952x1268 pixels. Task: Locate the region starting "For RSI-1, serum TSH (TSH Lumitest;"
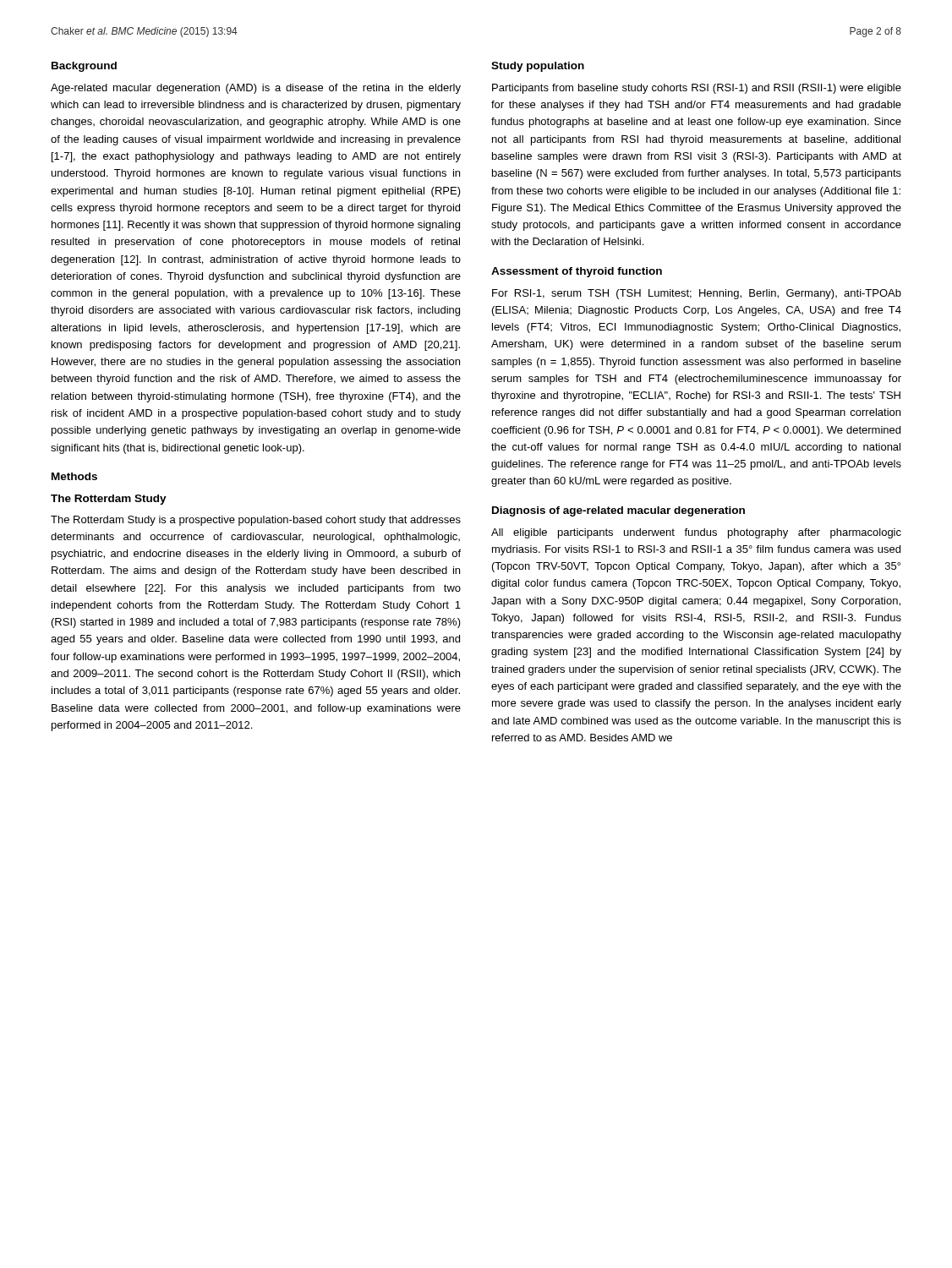[x=696, y=387]
